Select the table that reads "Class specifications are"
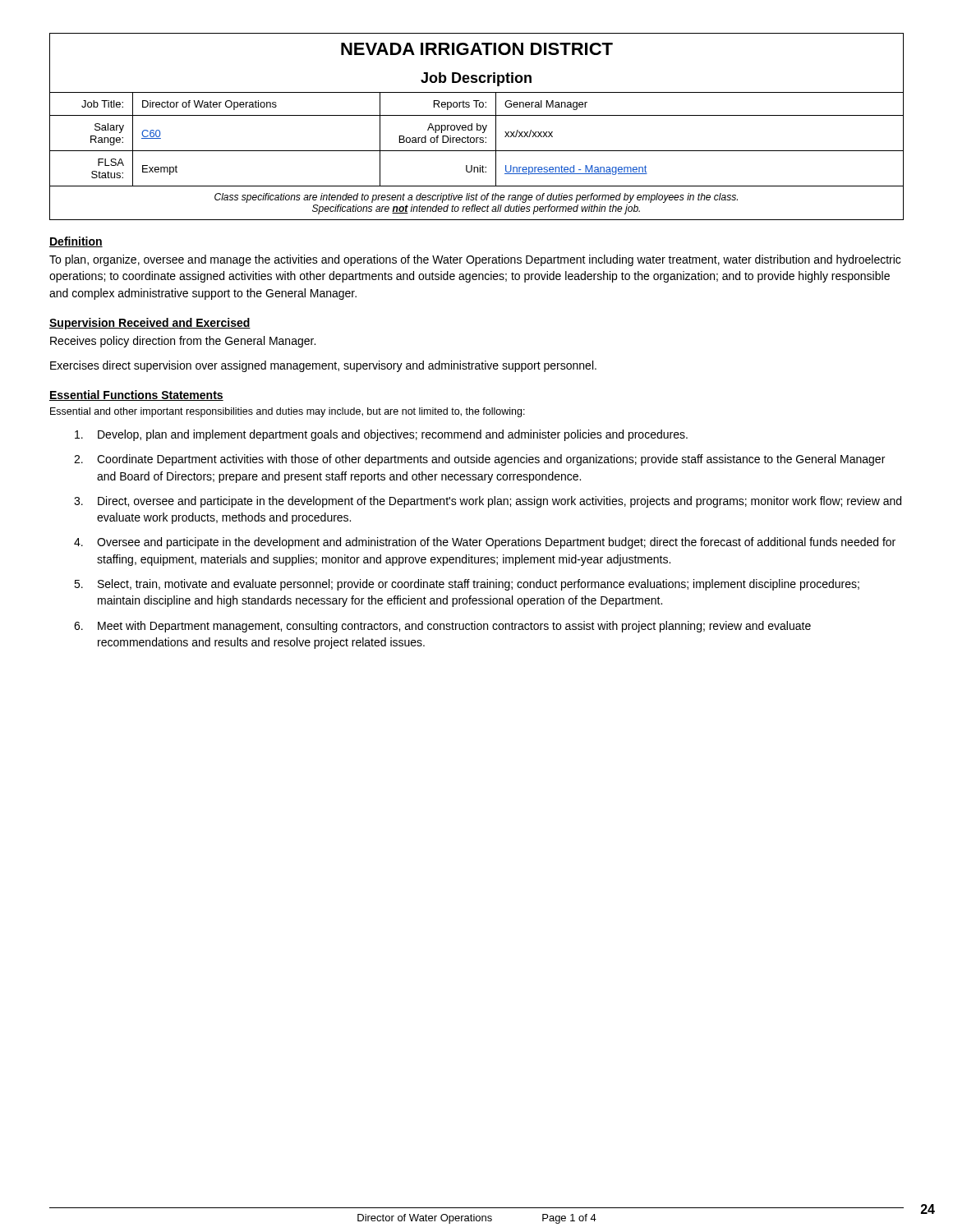 click(x=476, y=127)
